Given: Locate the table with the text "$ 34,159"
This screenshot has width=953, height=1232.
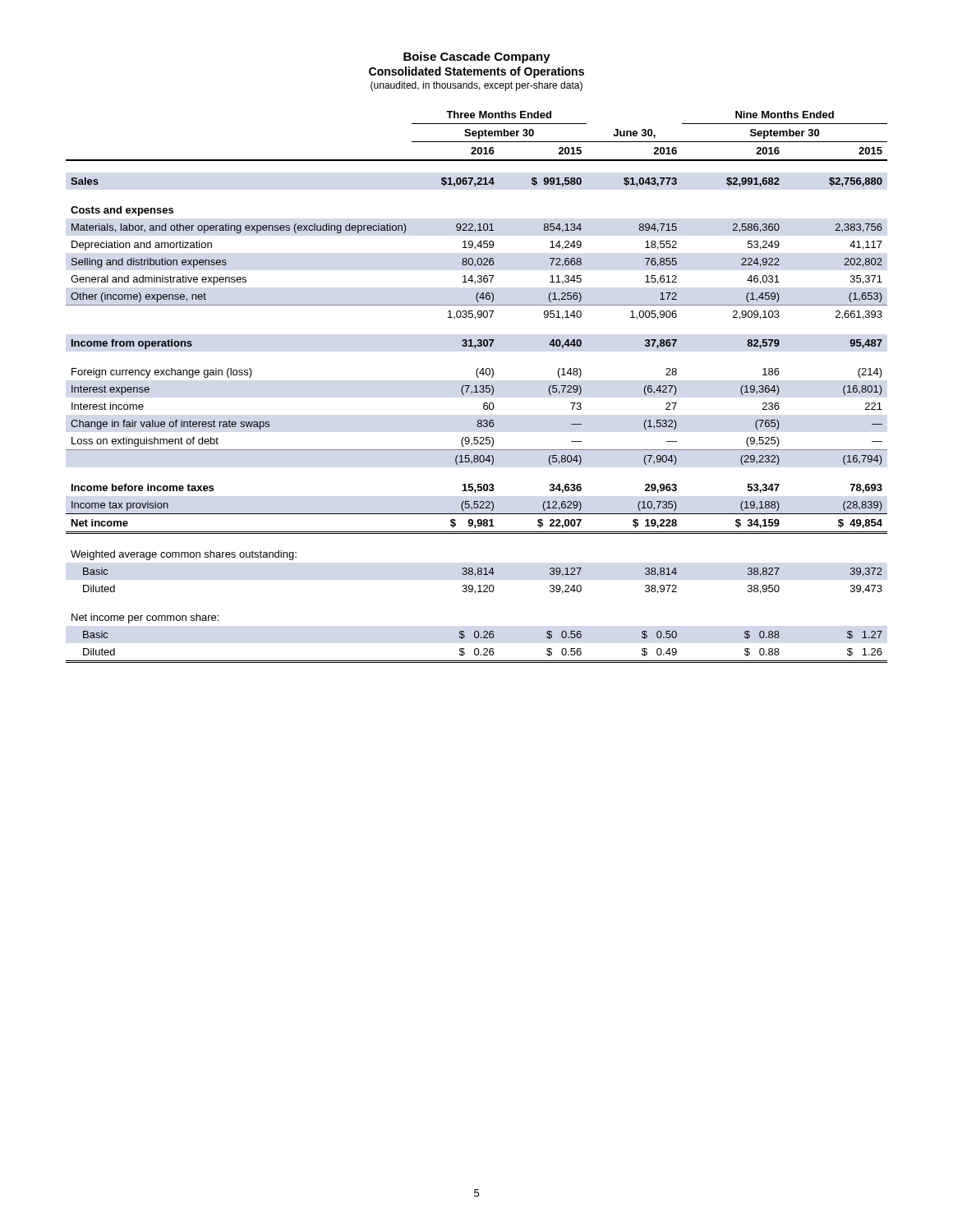Looking at the screenshot, I should click(476, 384).
